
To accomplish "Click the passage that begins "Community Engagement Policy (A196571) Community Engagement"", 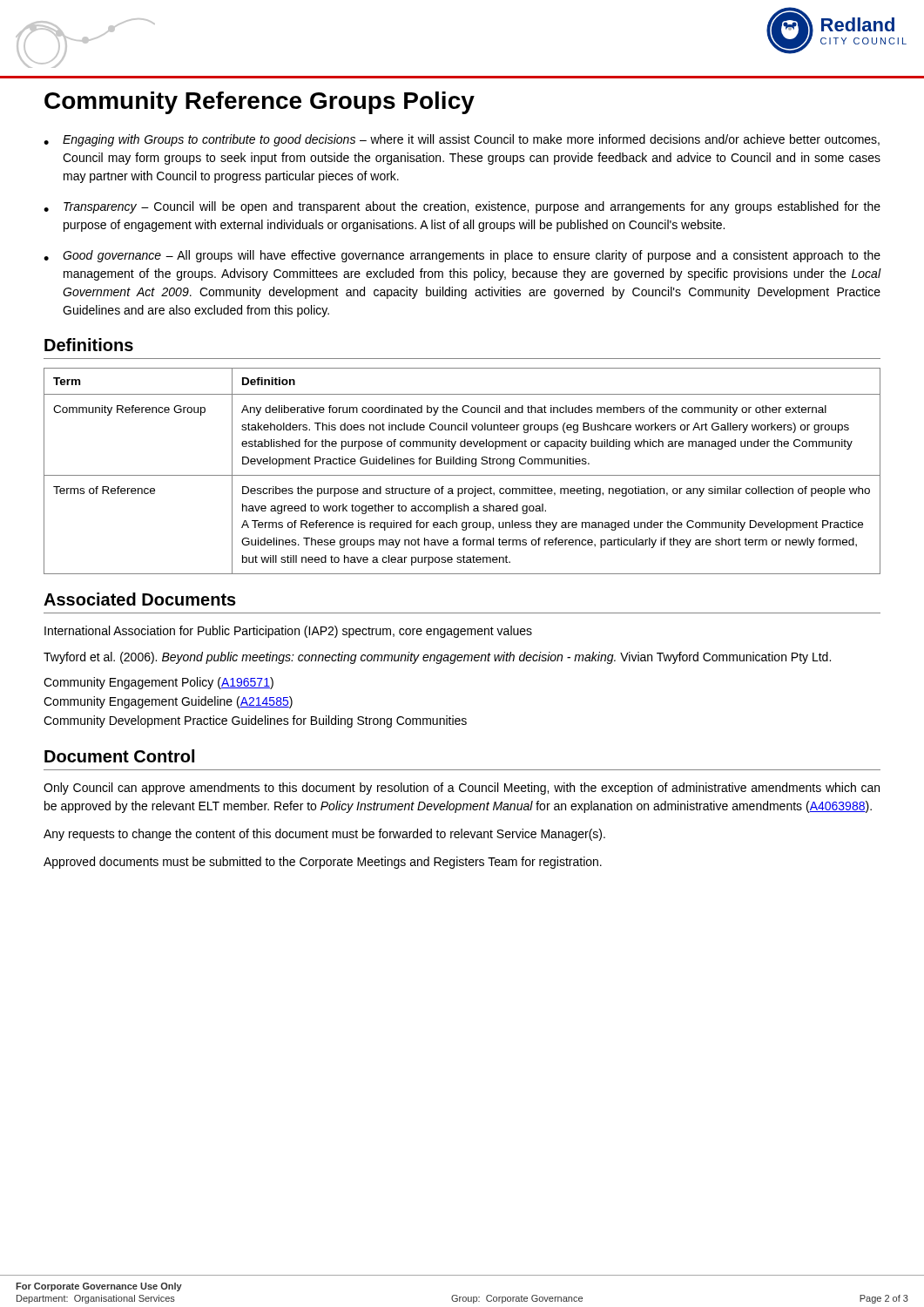I will [x=255, y=702].
